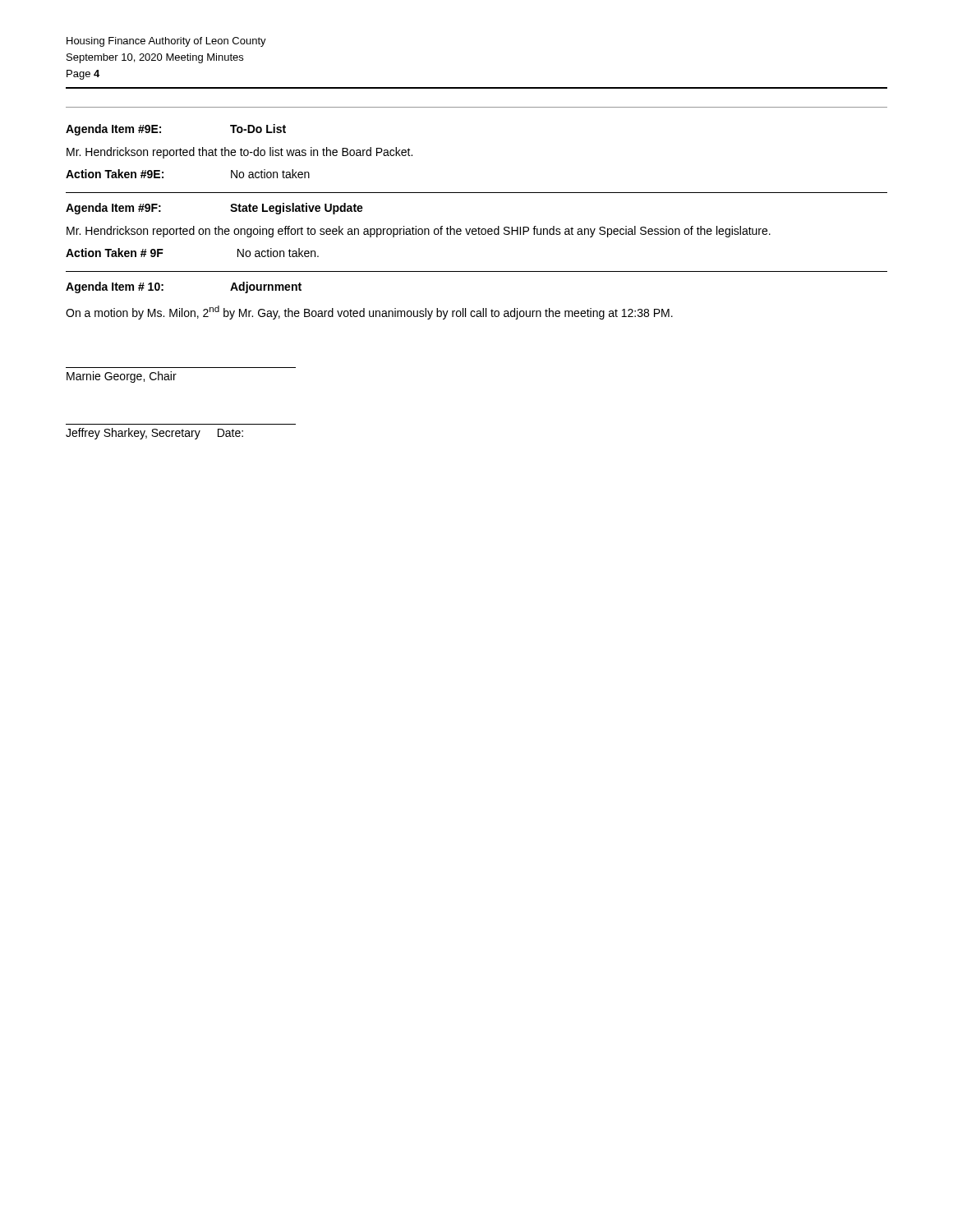Point to "Marnie George, Chair"

pos(122,377)
